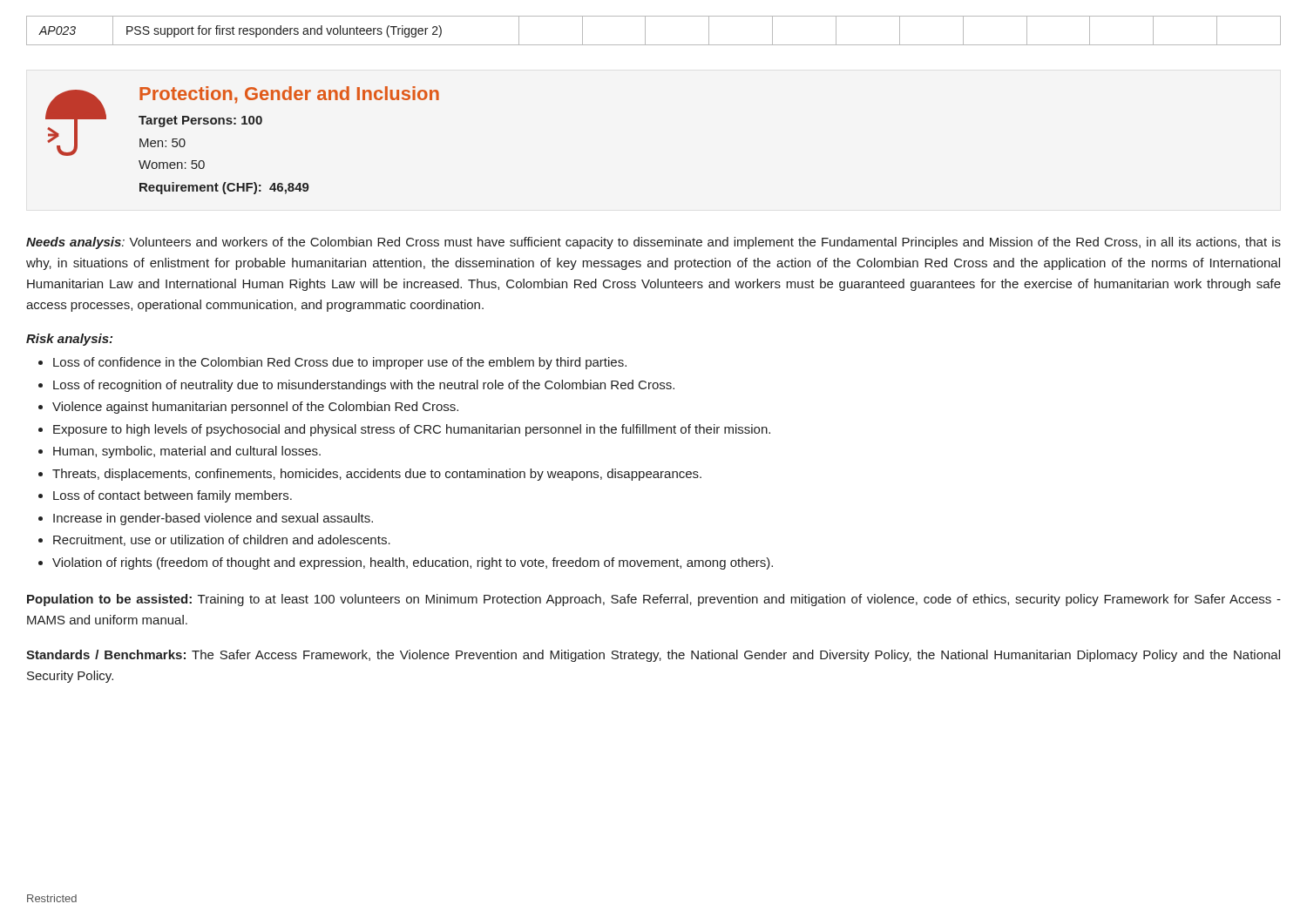This screenshot has height=924, width=1307.
Task: Select the text block containing "Standards / Benchmarks: The Safer"
Action: pos(654,665)
